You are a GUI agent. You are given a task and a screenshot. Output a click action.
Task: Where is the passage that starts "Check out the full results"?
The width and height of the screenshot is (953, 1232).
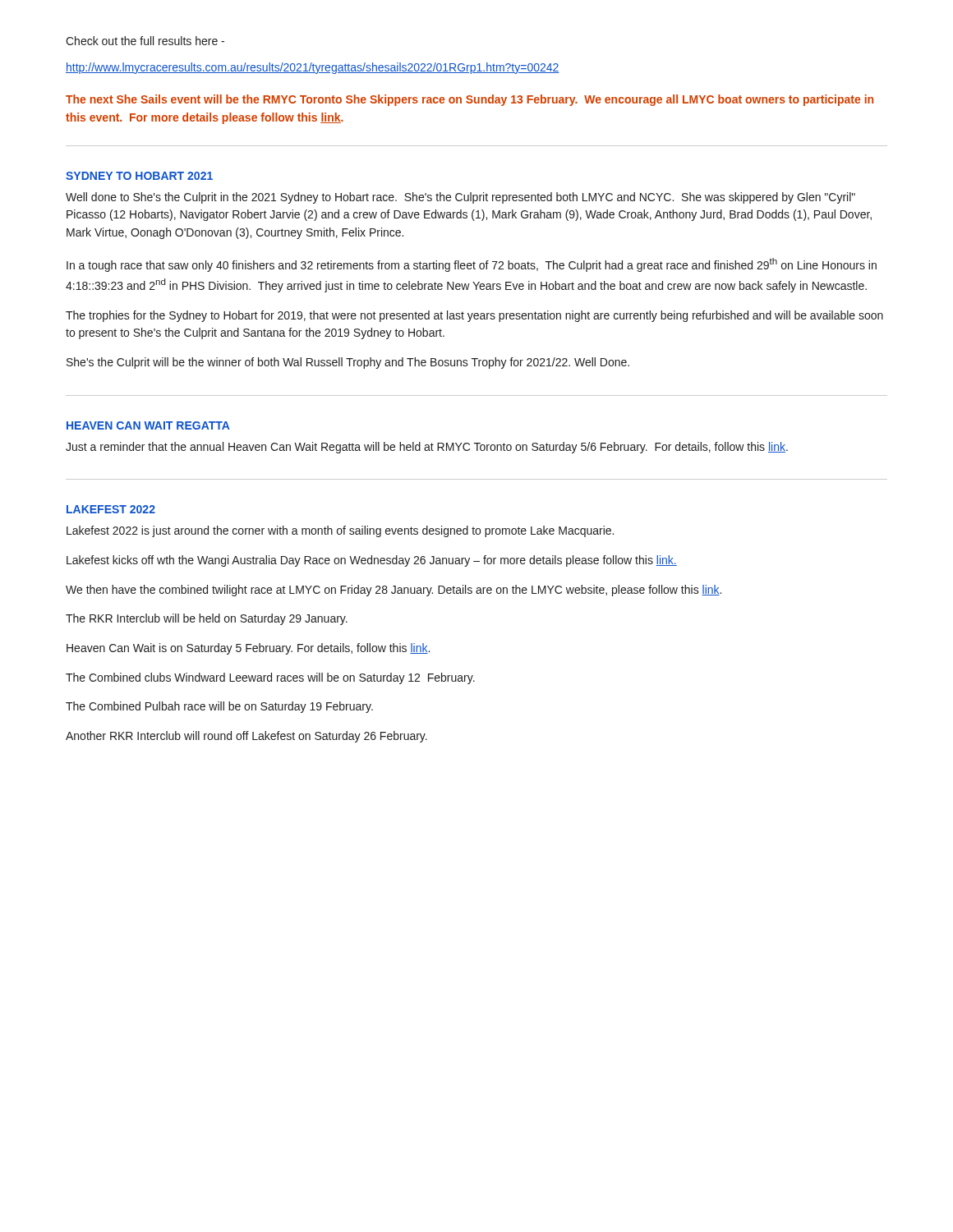pos(145,41)
